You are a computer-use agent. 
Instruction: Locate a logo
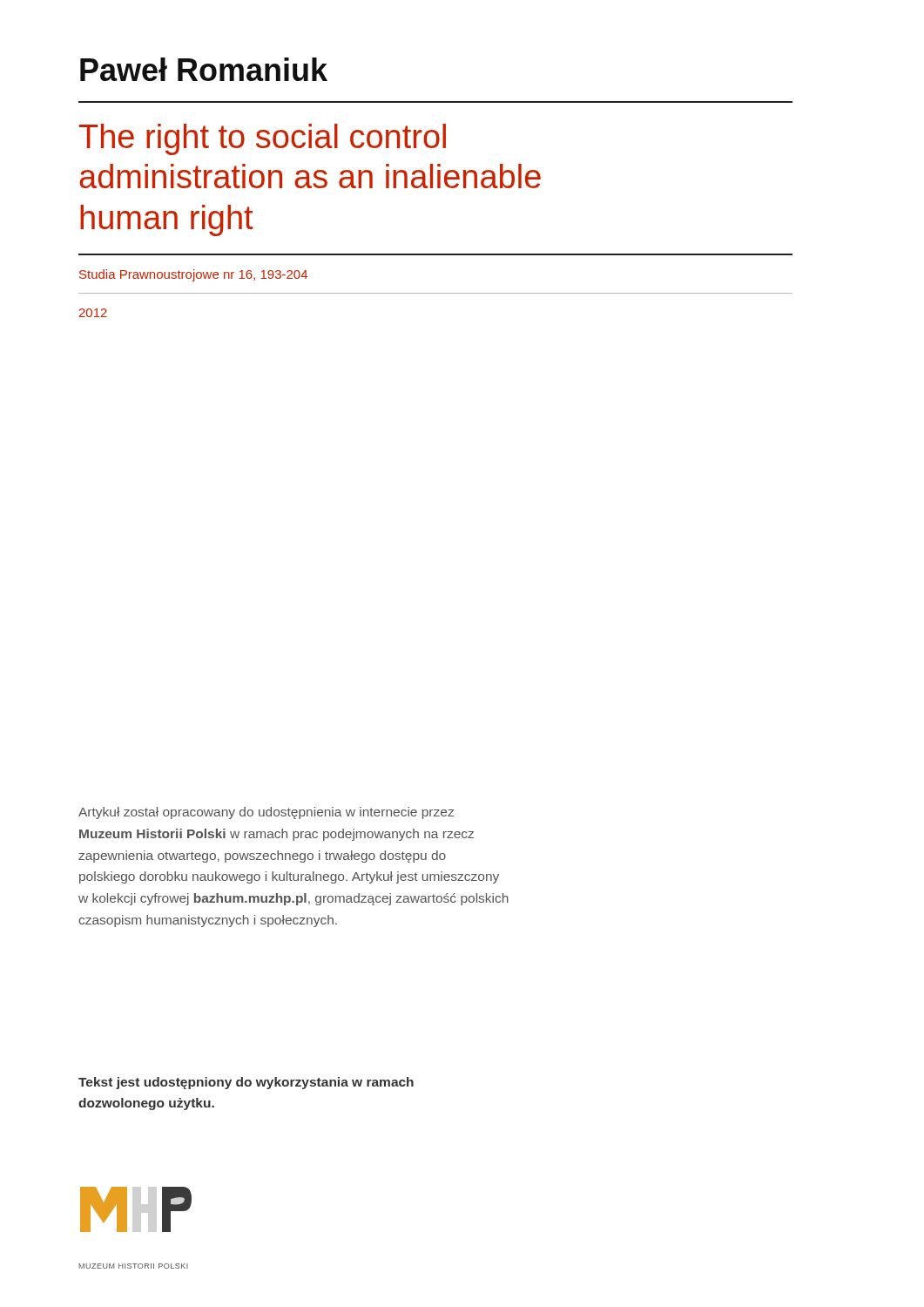click(x=148, y=1228)
